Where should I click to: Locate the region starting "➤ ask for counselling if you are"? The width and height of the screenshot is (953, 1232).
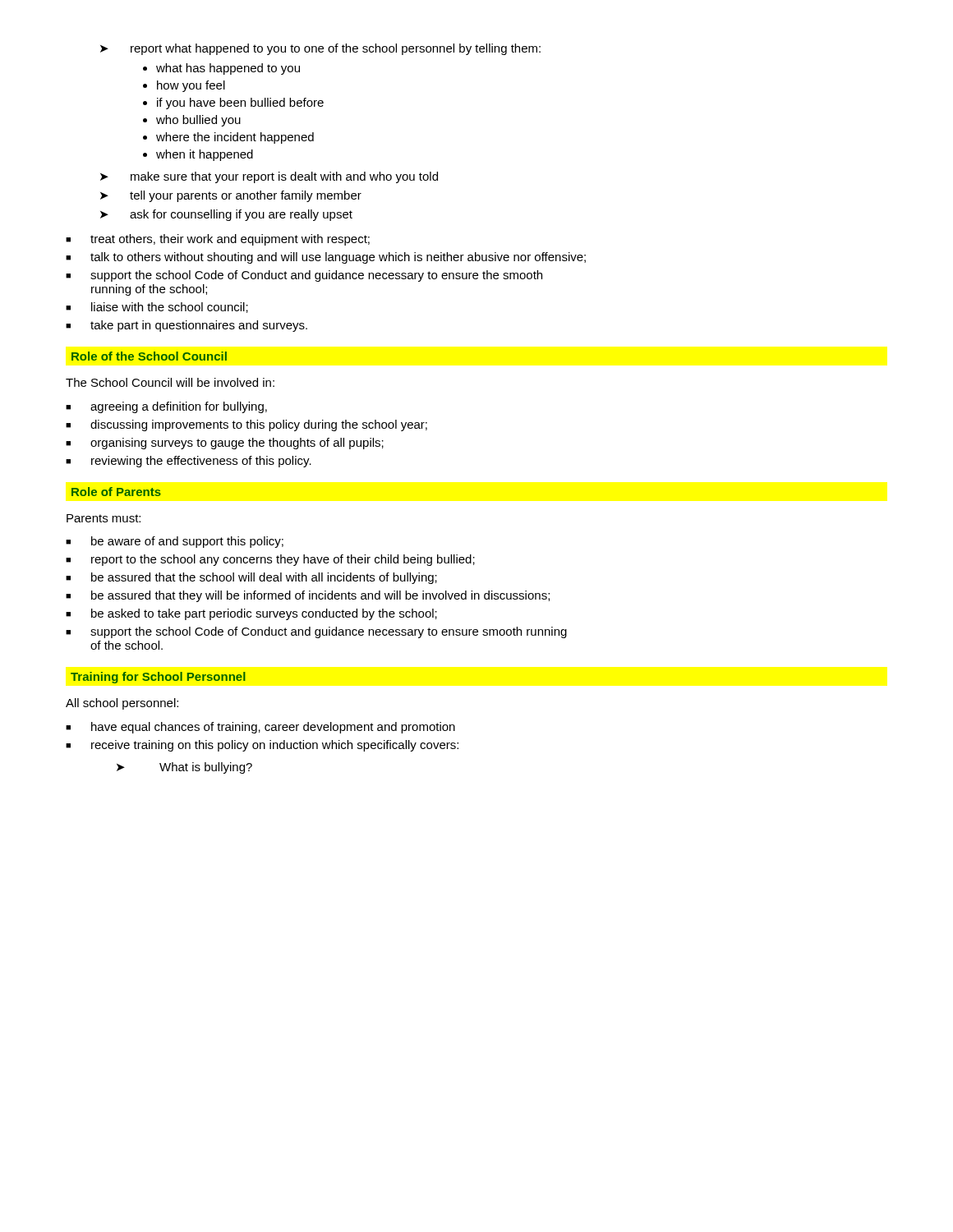(x=225, y=214)
